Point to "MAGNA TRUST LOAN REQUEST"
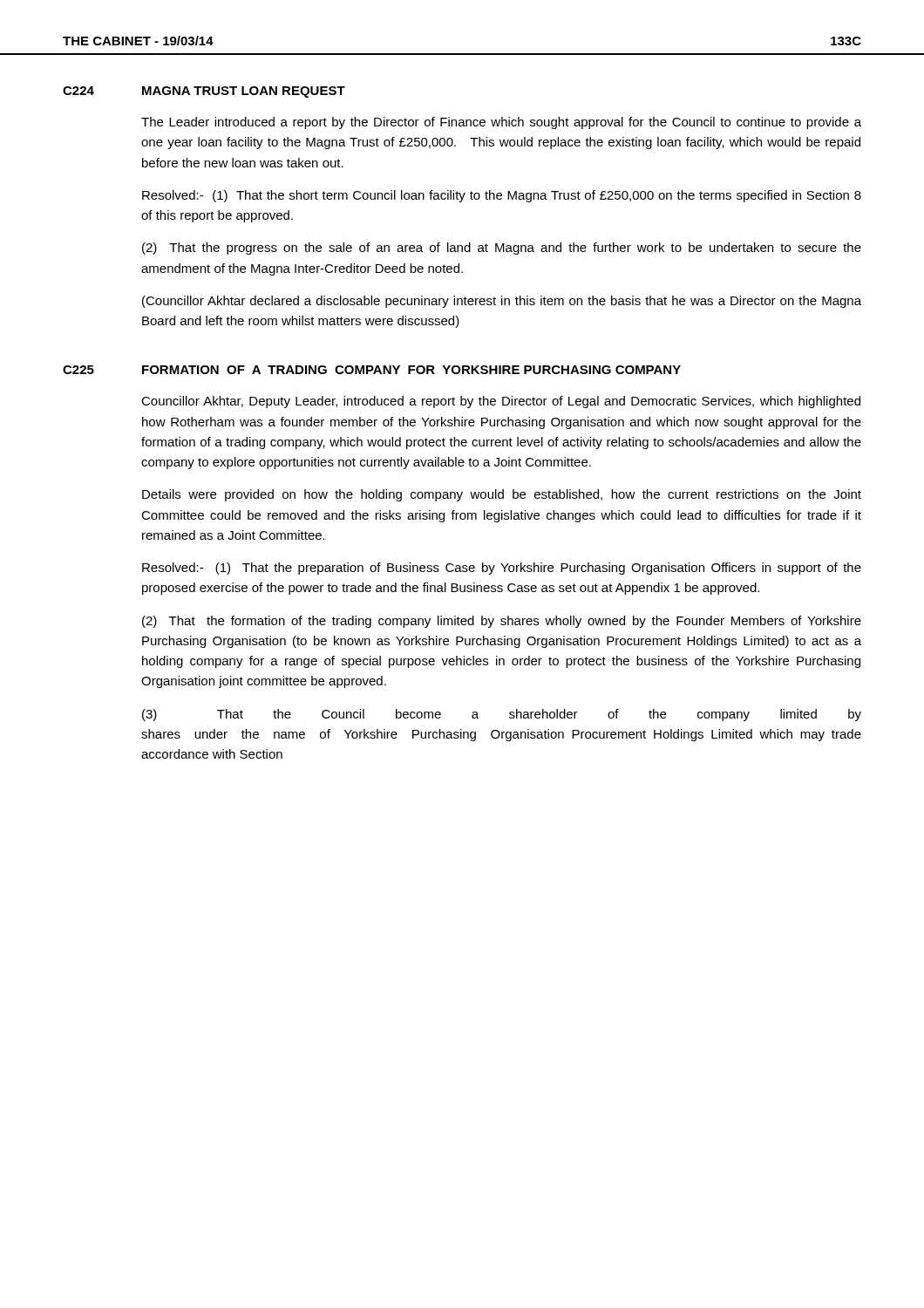Image resolution: width=924 pixels, height=1308 pixels. 243,90
